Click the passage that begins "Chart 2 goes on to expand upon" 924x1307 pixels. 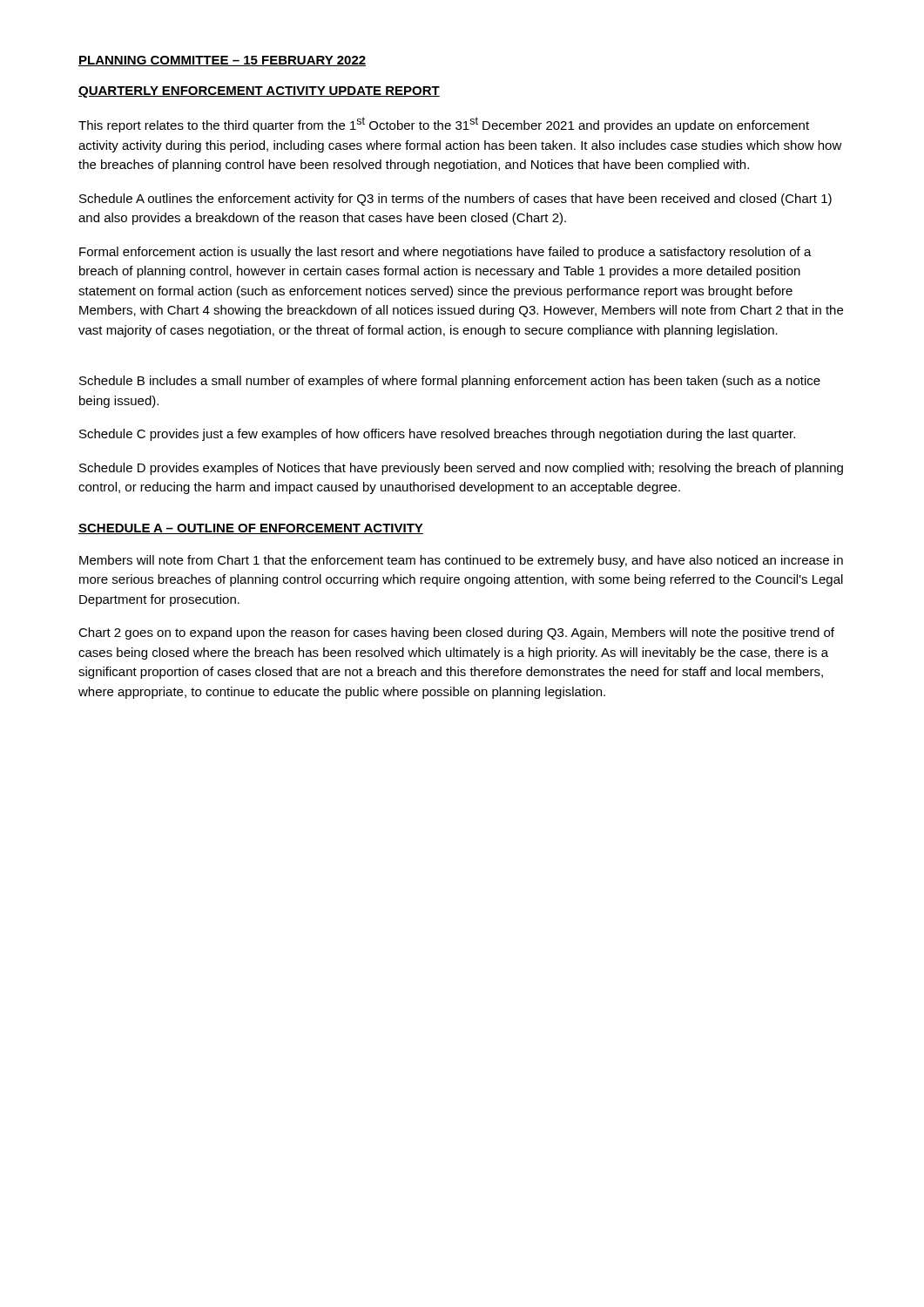coord(462,662)
